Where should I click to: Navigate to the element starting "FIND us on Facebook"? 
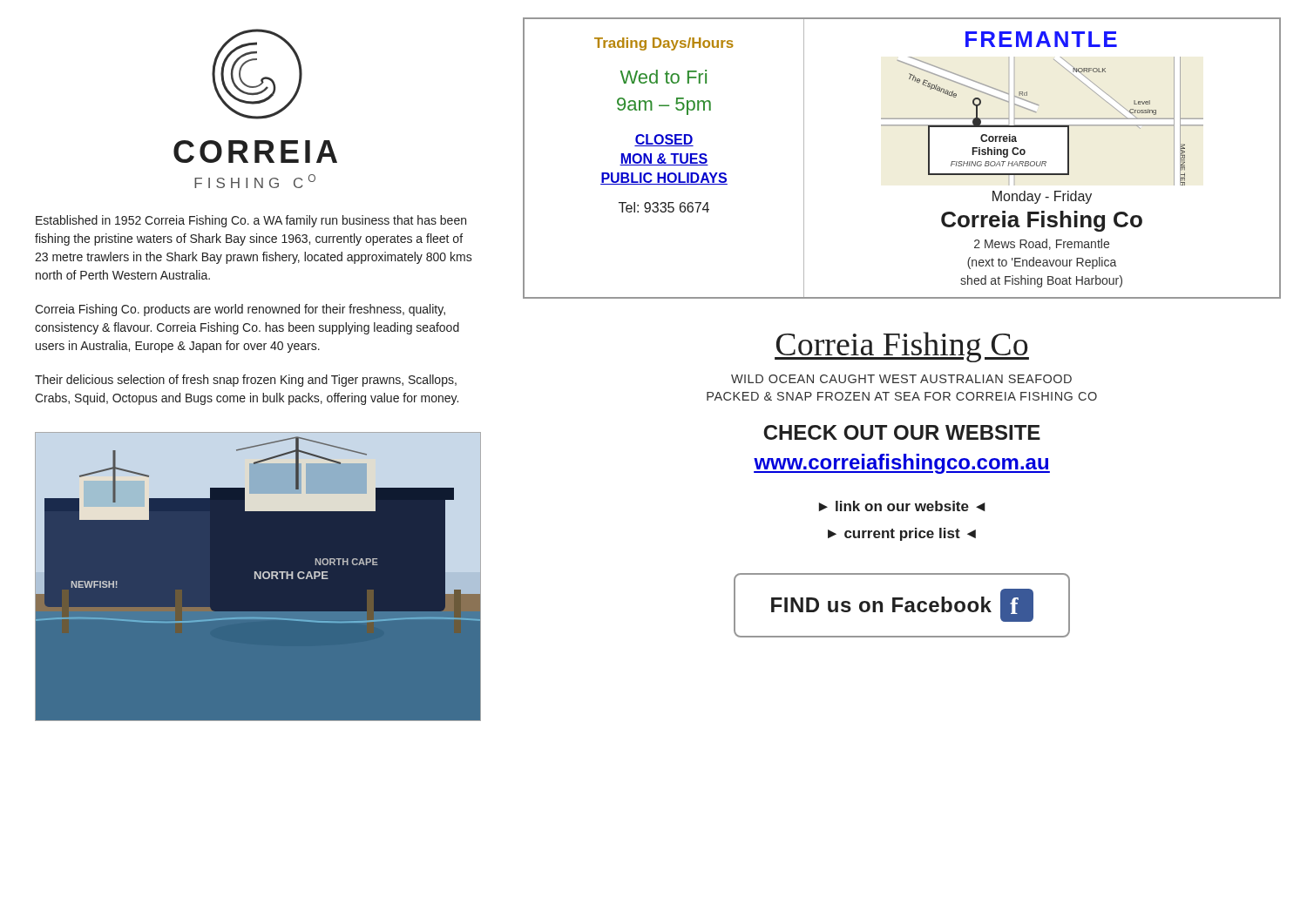click(x=902, y=605)
